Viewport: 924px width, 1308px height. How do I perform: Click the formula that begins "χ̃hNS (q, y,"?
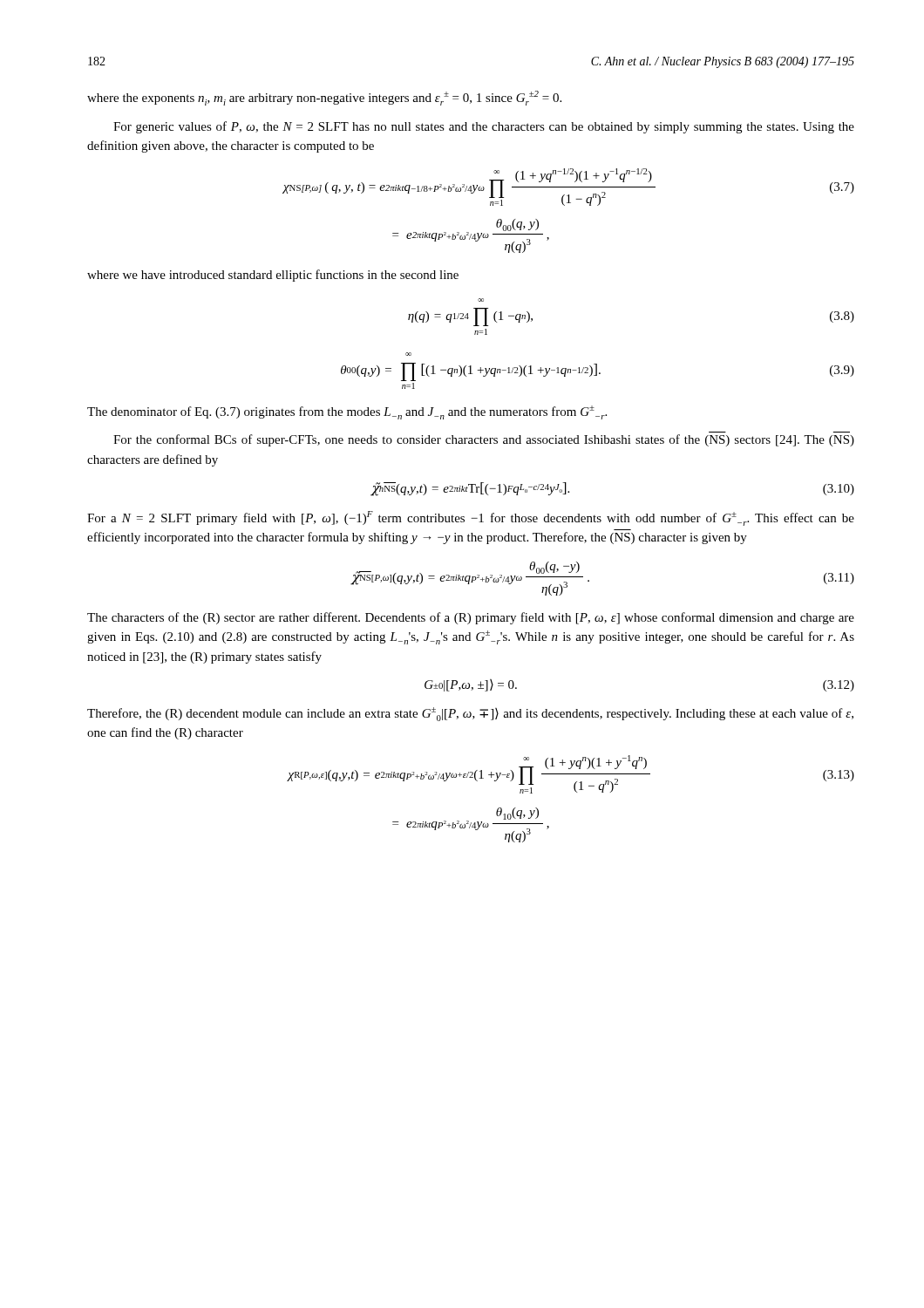pos(471,489)
